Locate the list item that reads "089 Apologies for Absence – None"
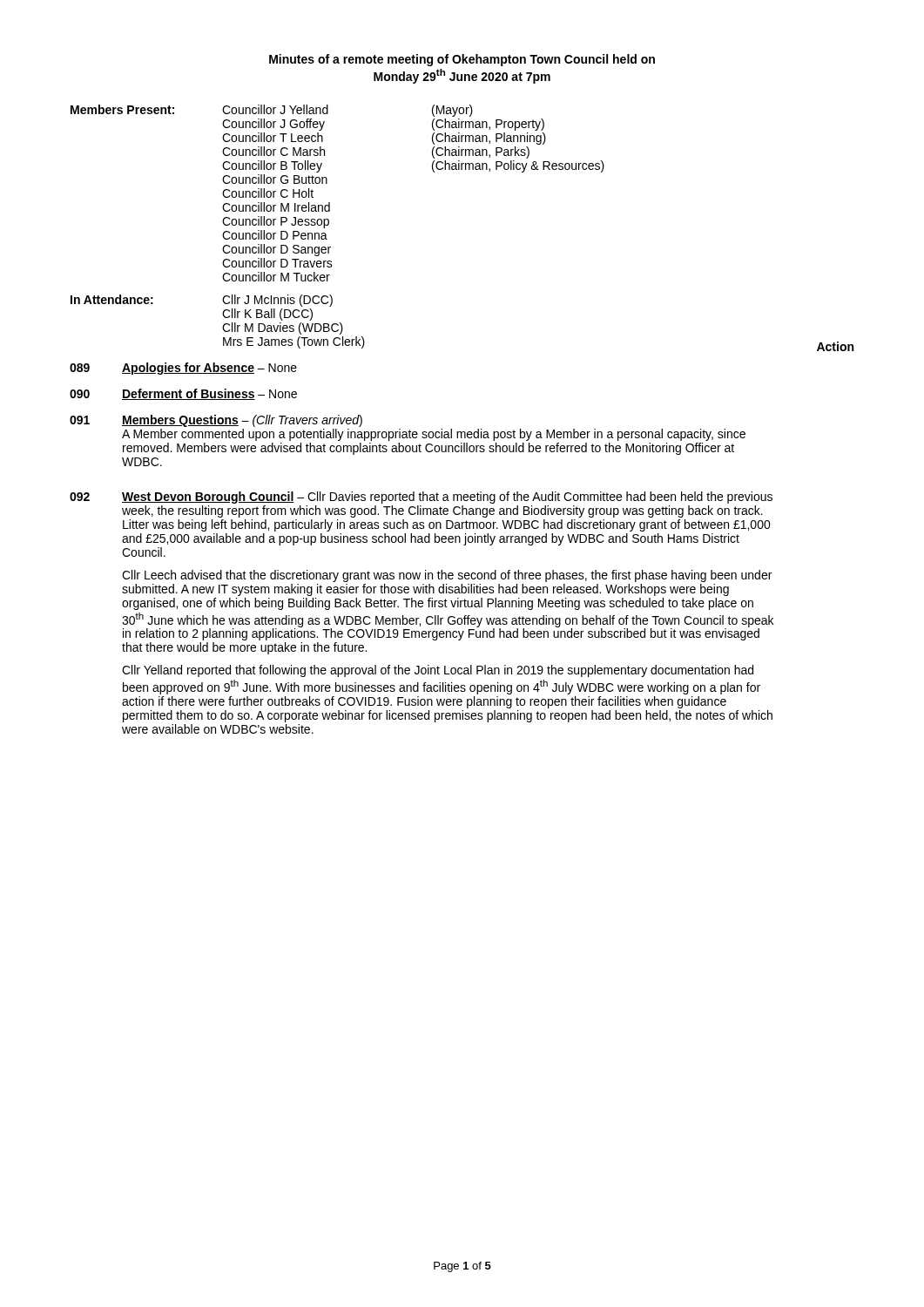The height and width of the screenshot is (1307, 924). tap(183, 369)
